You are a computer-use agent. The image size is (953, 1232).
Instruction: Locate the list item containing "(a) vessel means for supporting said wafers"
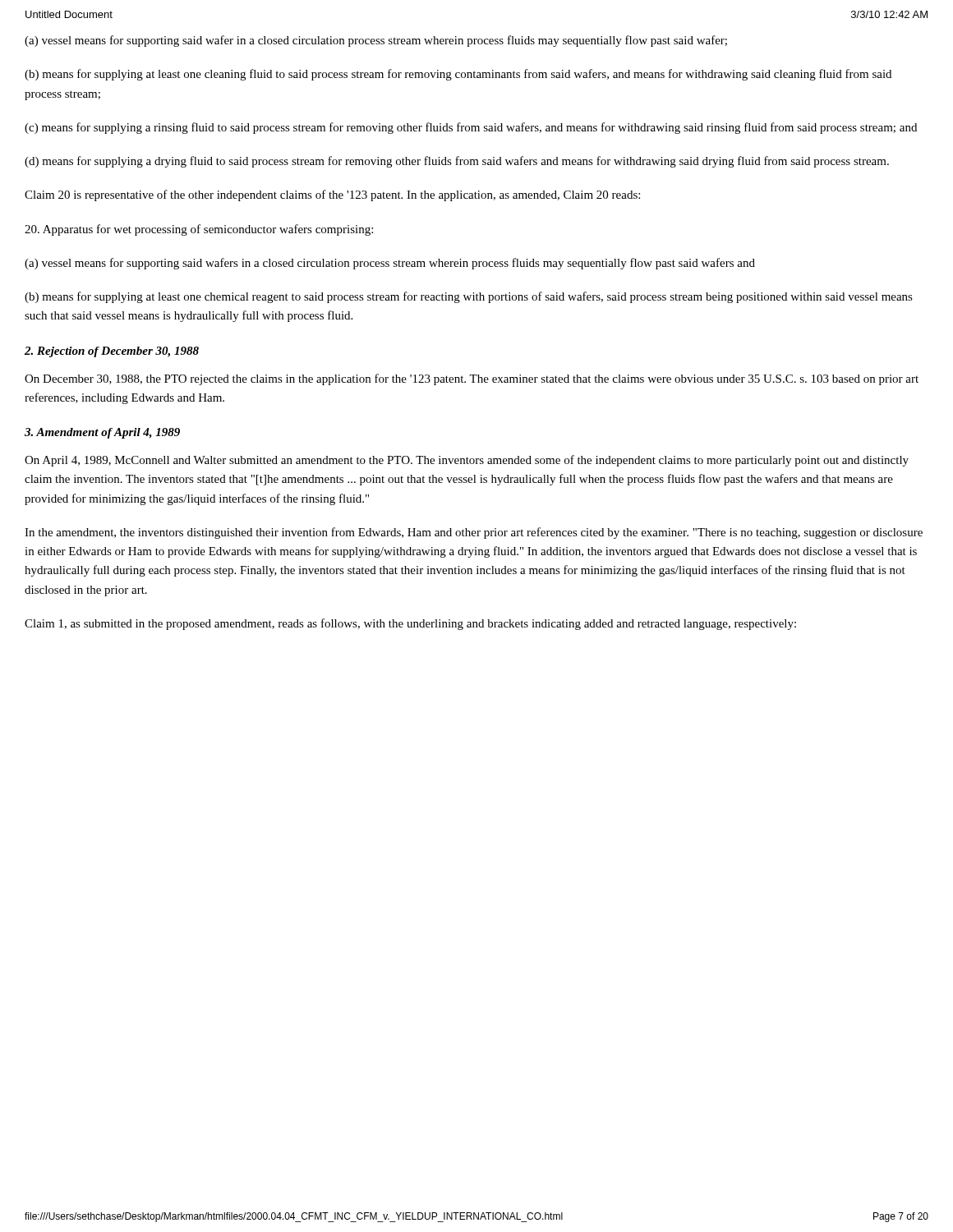coord(390,263)
